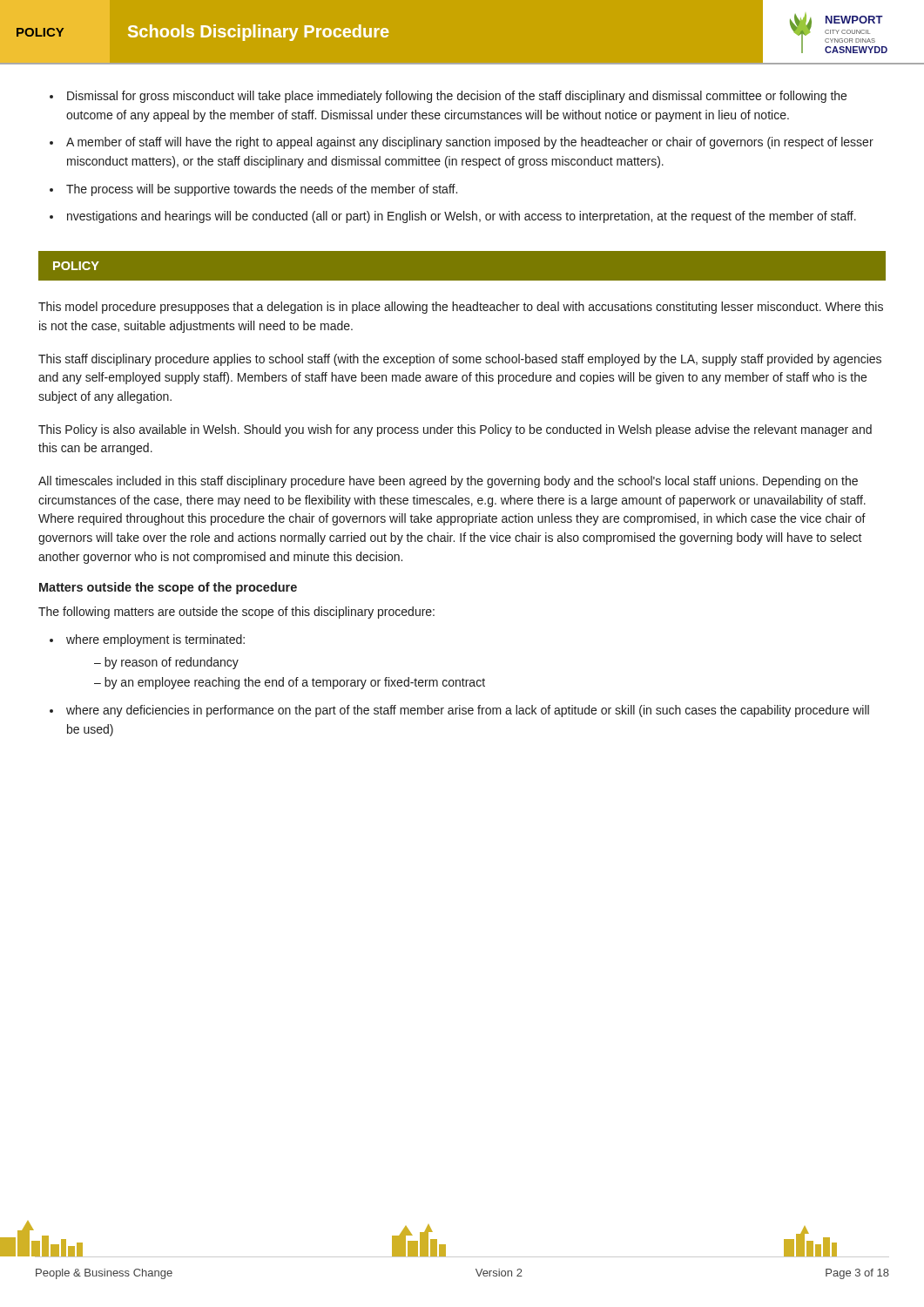Select the text block with the text "All timescales included in this staff disciplinary"
Screen dimensions: 1307x924
pos(452,519)
